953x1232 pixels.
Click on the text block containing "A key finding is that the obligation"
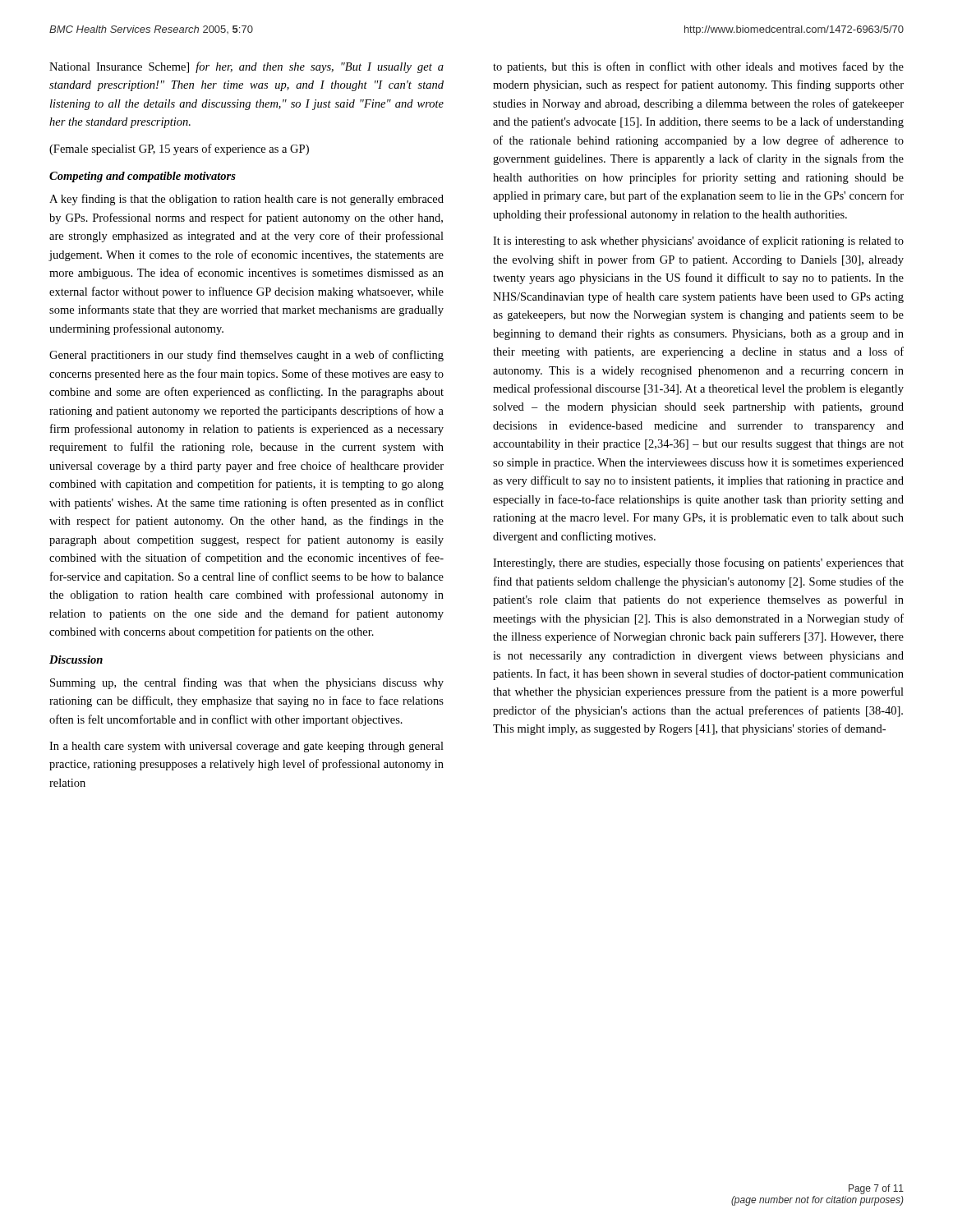pyautogui.click(x=246, y=264)
